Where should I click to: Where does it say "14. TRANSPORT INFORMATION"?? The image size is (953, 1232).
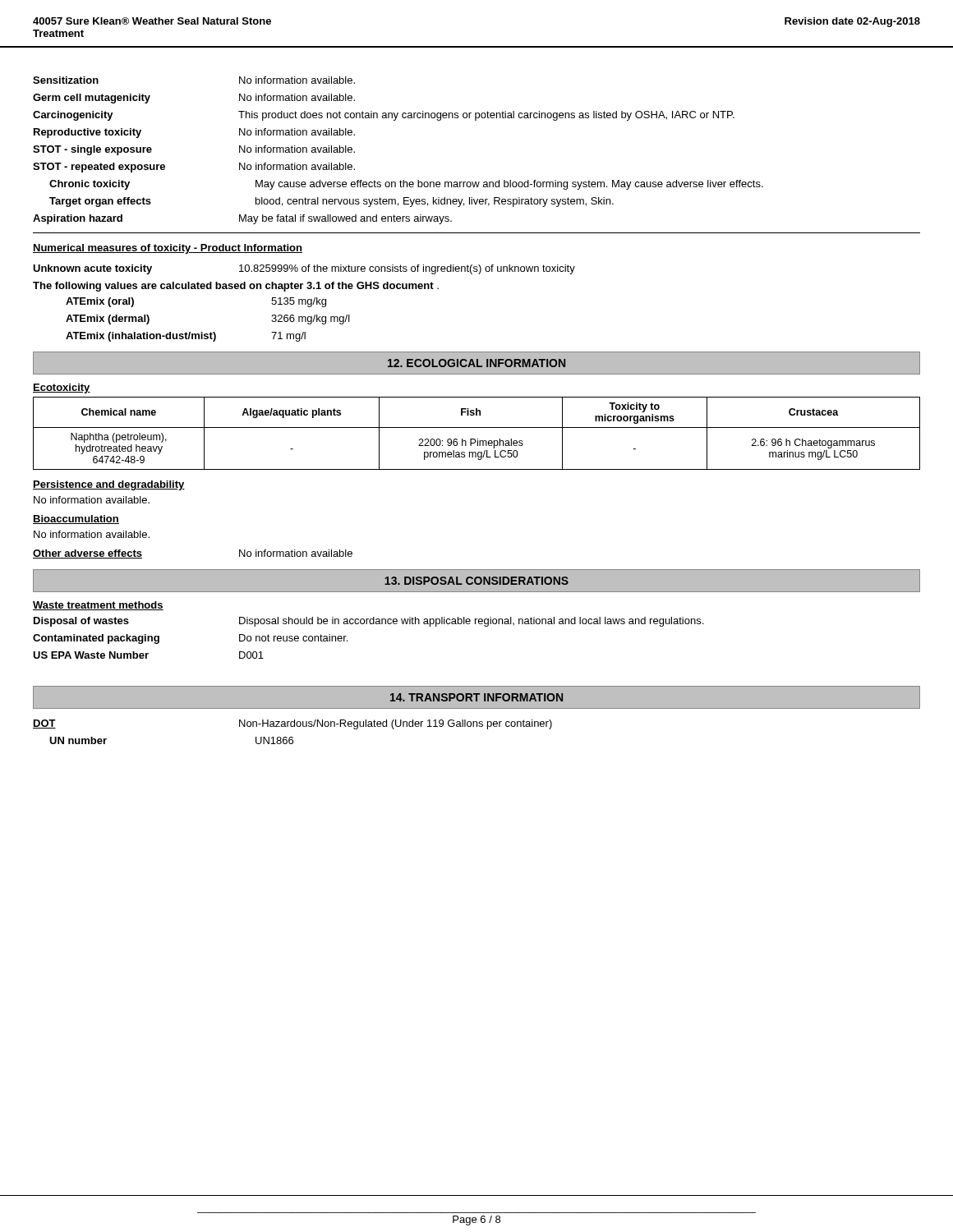[476, 697]
